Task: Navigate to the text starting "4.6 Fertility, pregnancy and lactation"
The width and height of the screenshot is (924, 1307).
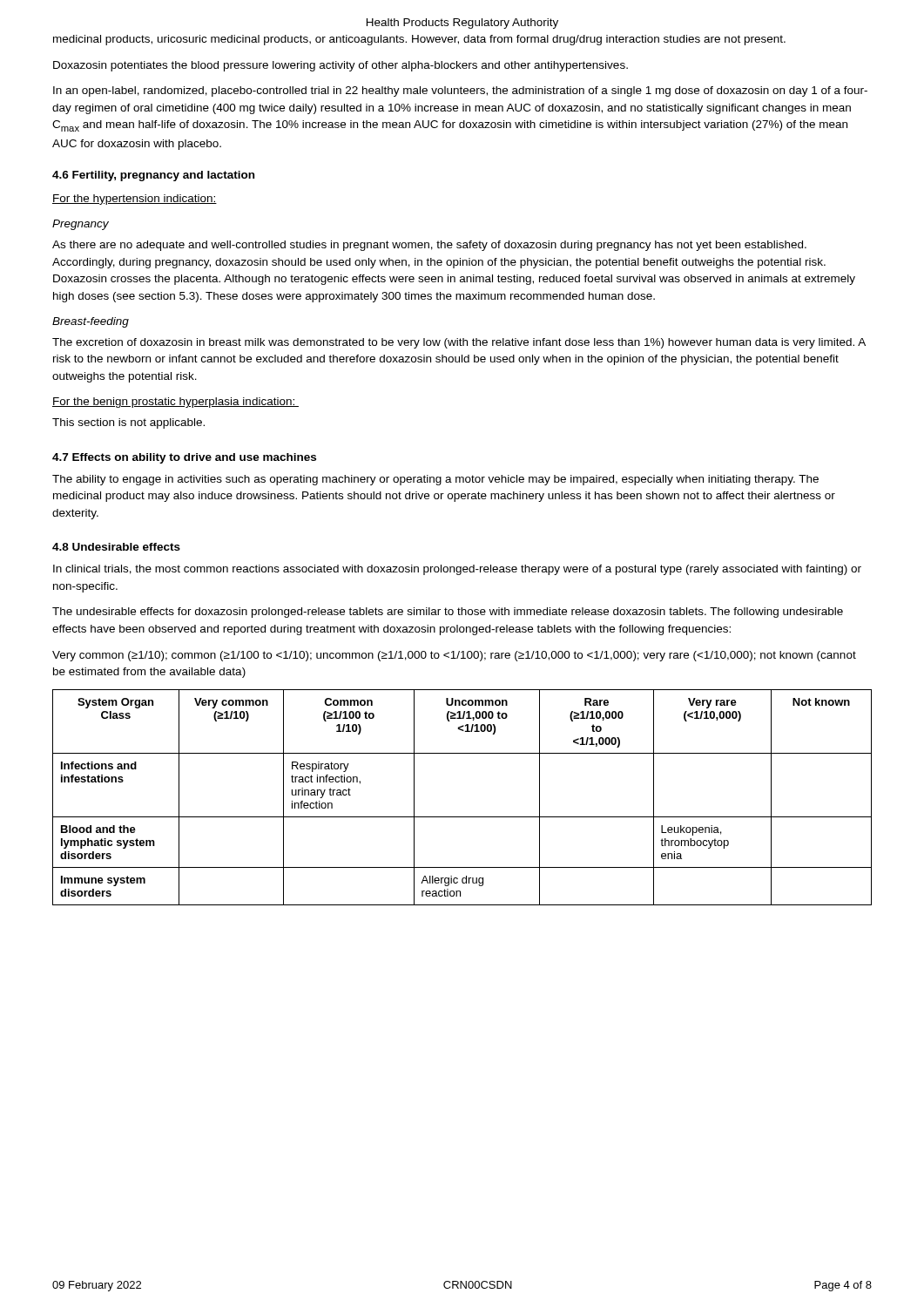Action: (x=154, y=174)
